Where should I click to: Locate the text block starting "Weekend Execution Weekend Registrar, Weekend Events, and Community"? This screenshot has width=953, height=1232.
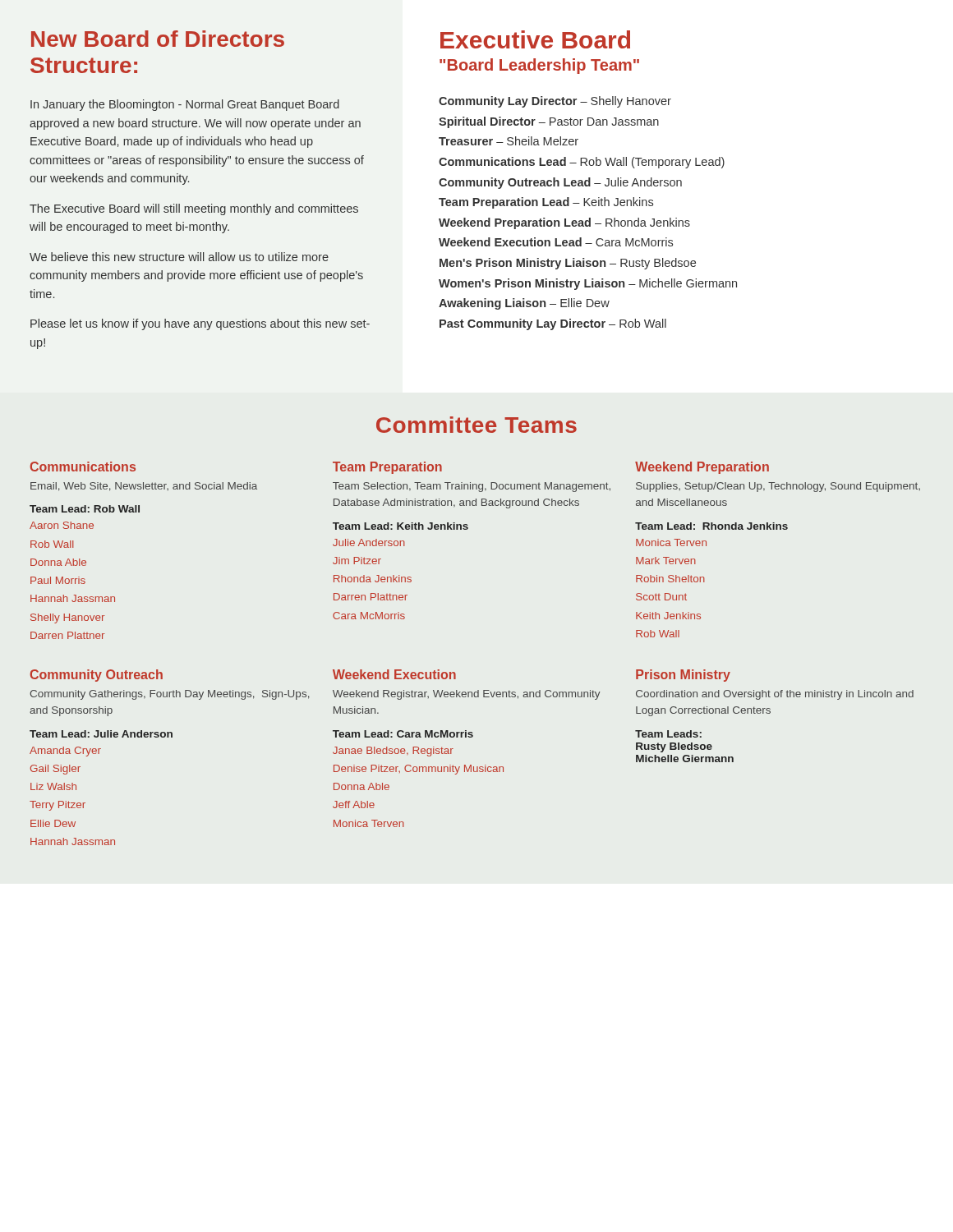[394, 674]
